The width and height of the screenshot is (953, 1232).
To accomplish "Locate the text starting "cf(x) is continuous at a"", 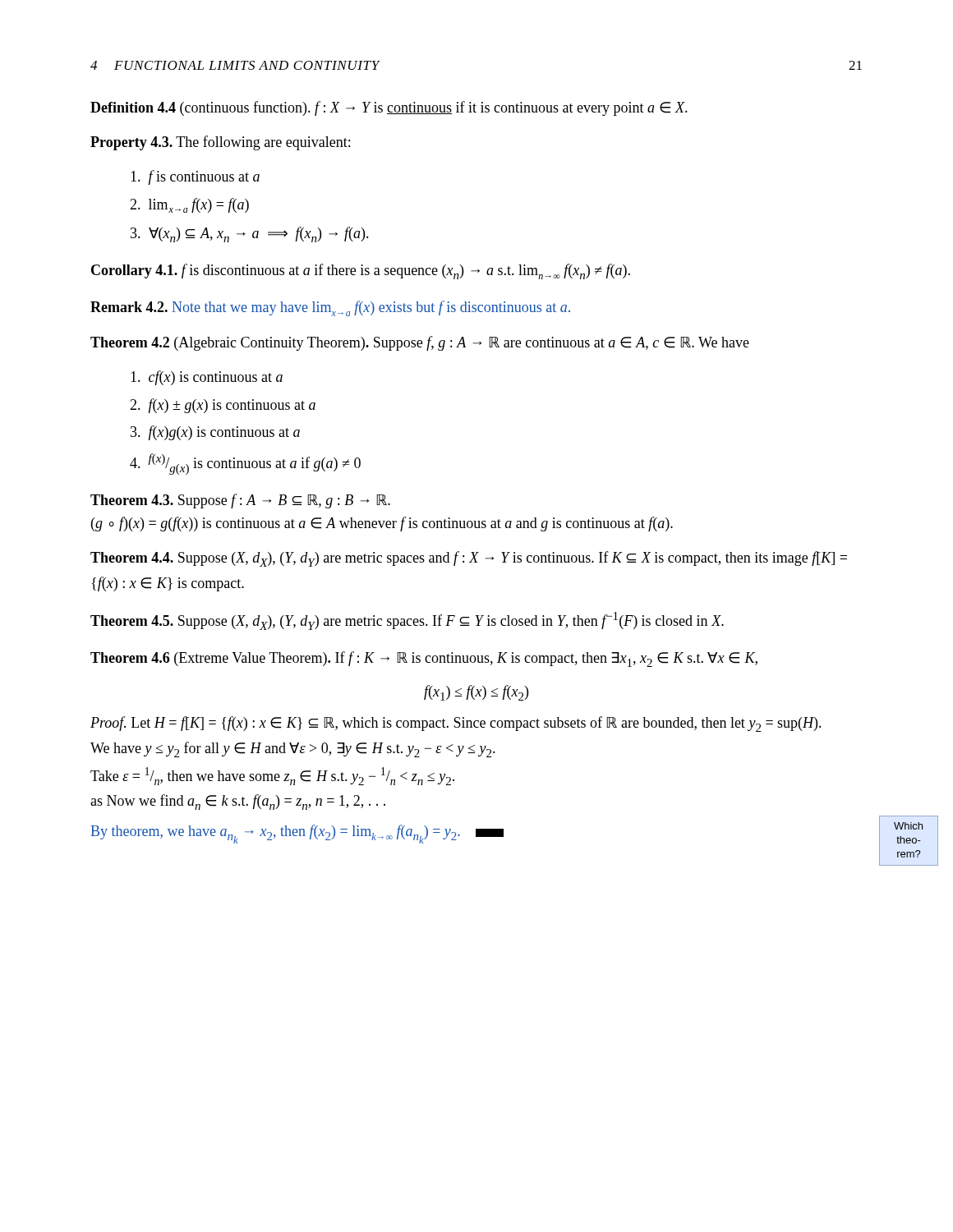I will click(x=206, y=377).
